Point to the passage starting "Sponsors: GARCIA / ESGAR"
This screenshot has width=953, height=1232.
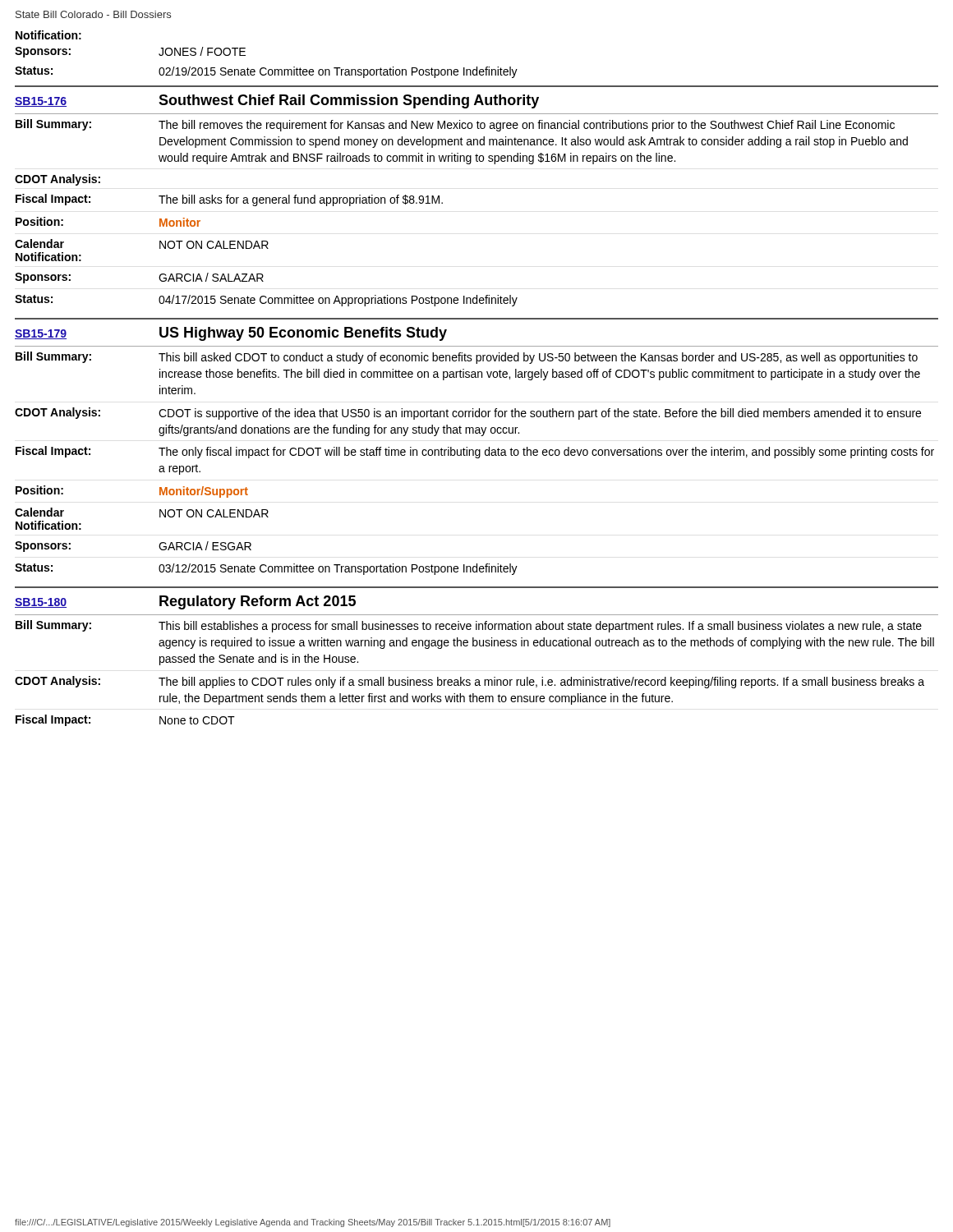click(39, 547)
